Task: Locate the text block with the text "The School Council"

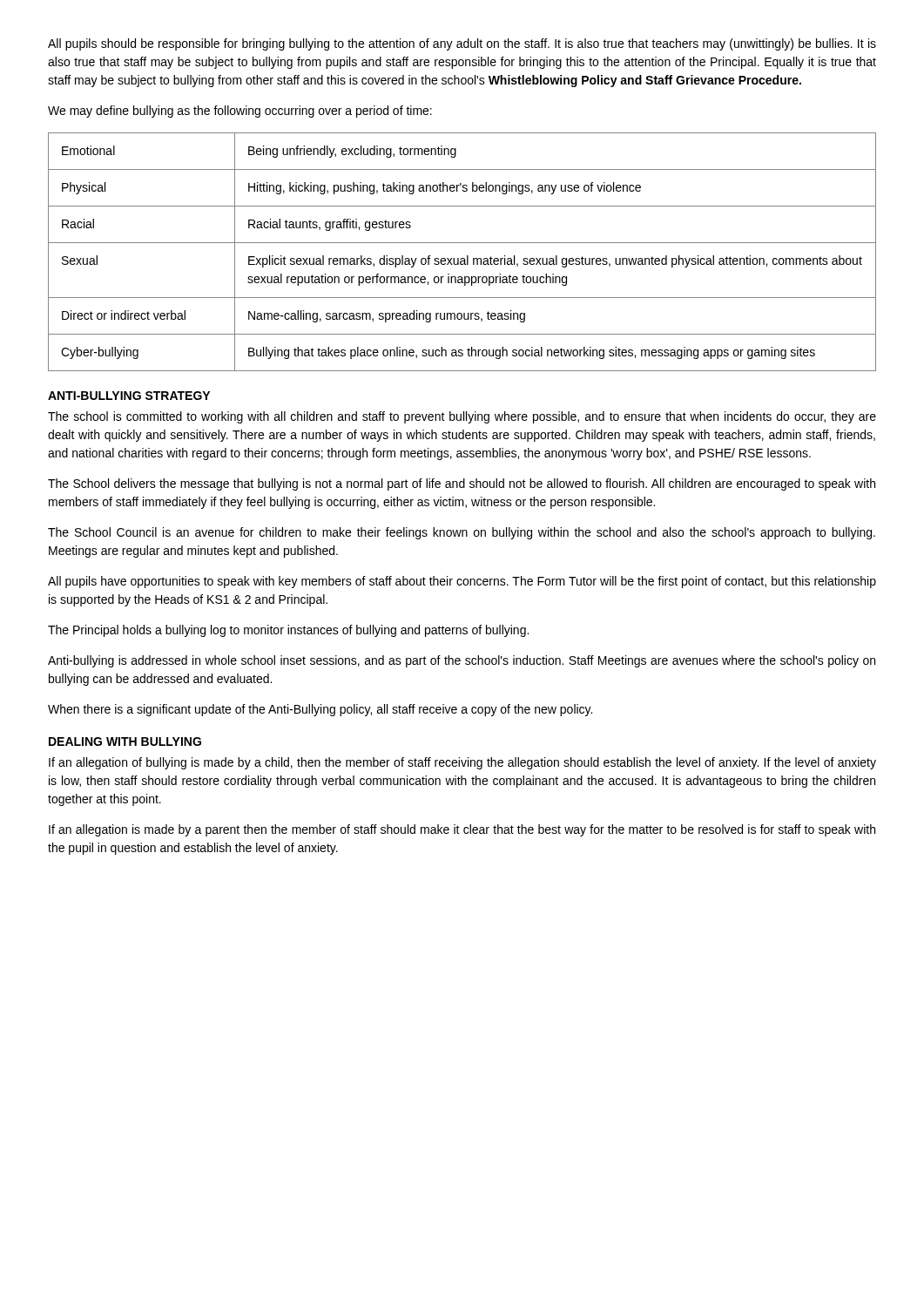Action: [x=462, y=542]
